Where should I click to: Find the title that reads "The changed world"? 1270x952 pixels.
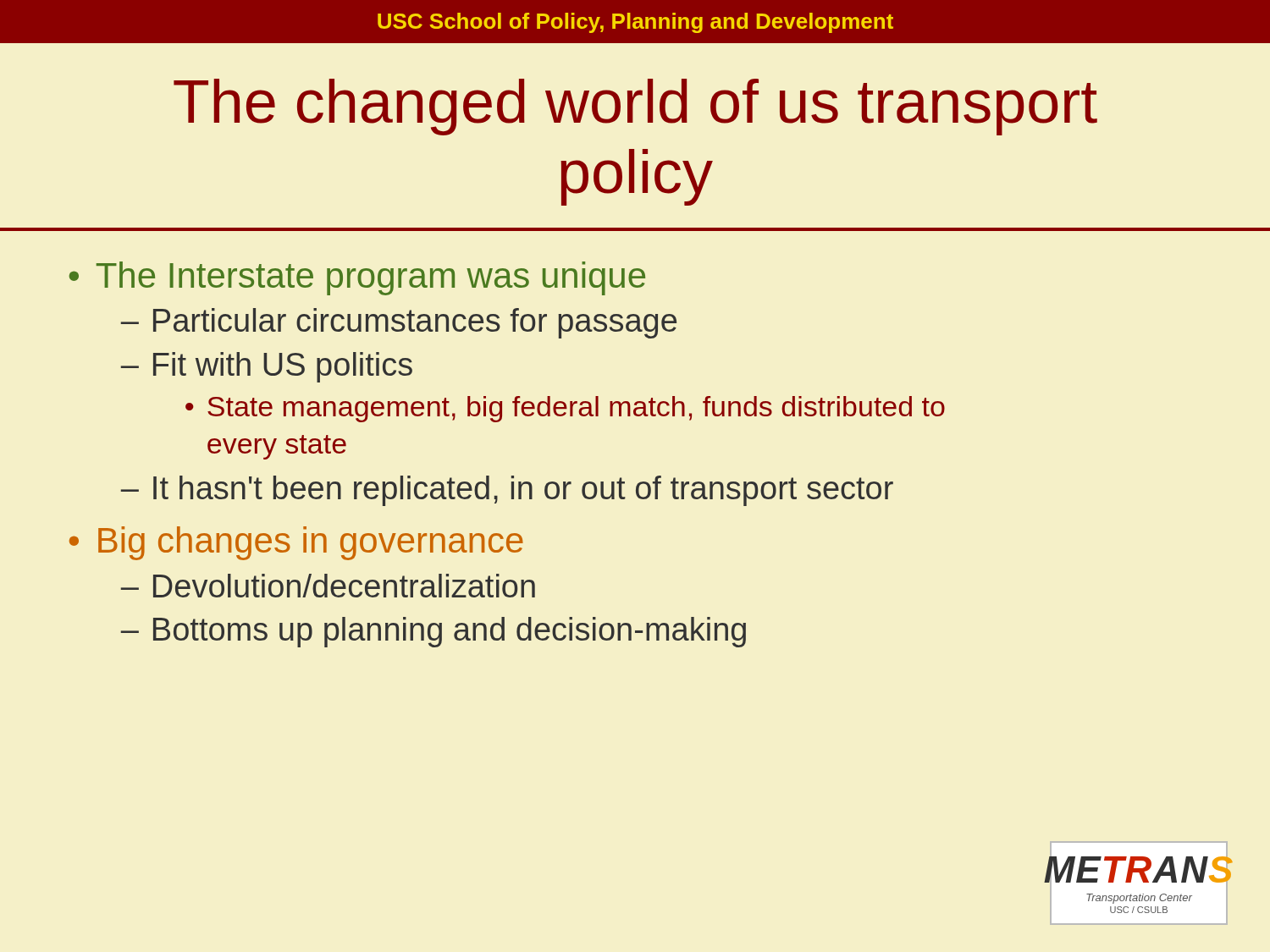click(635, 143)
